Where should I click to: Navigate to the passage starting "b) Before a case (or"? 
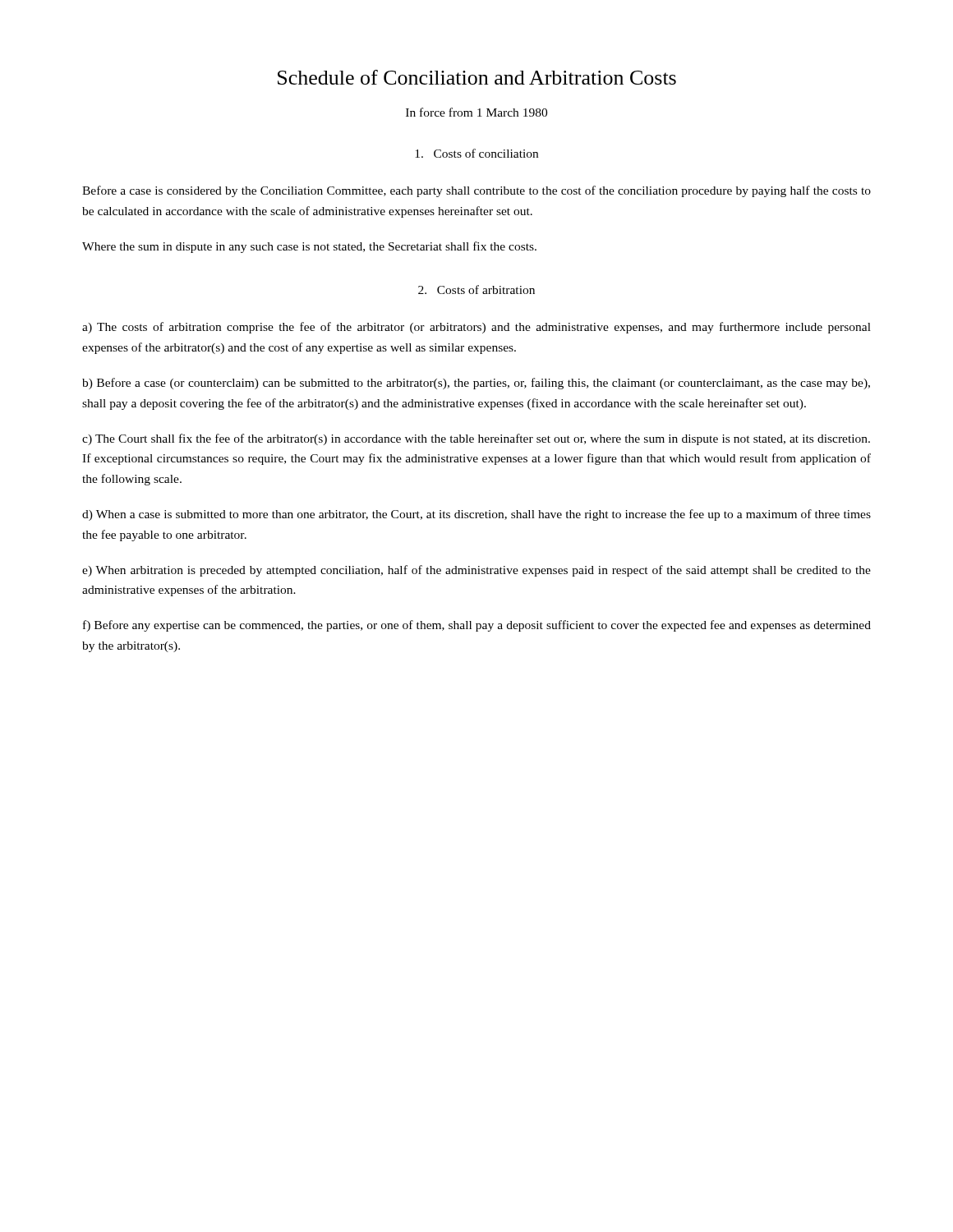tap(476, 393)
